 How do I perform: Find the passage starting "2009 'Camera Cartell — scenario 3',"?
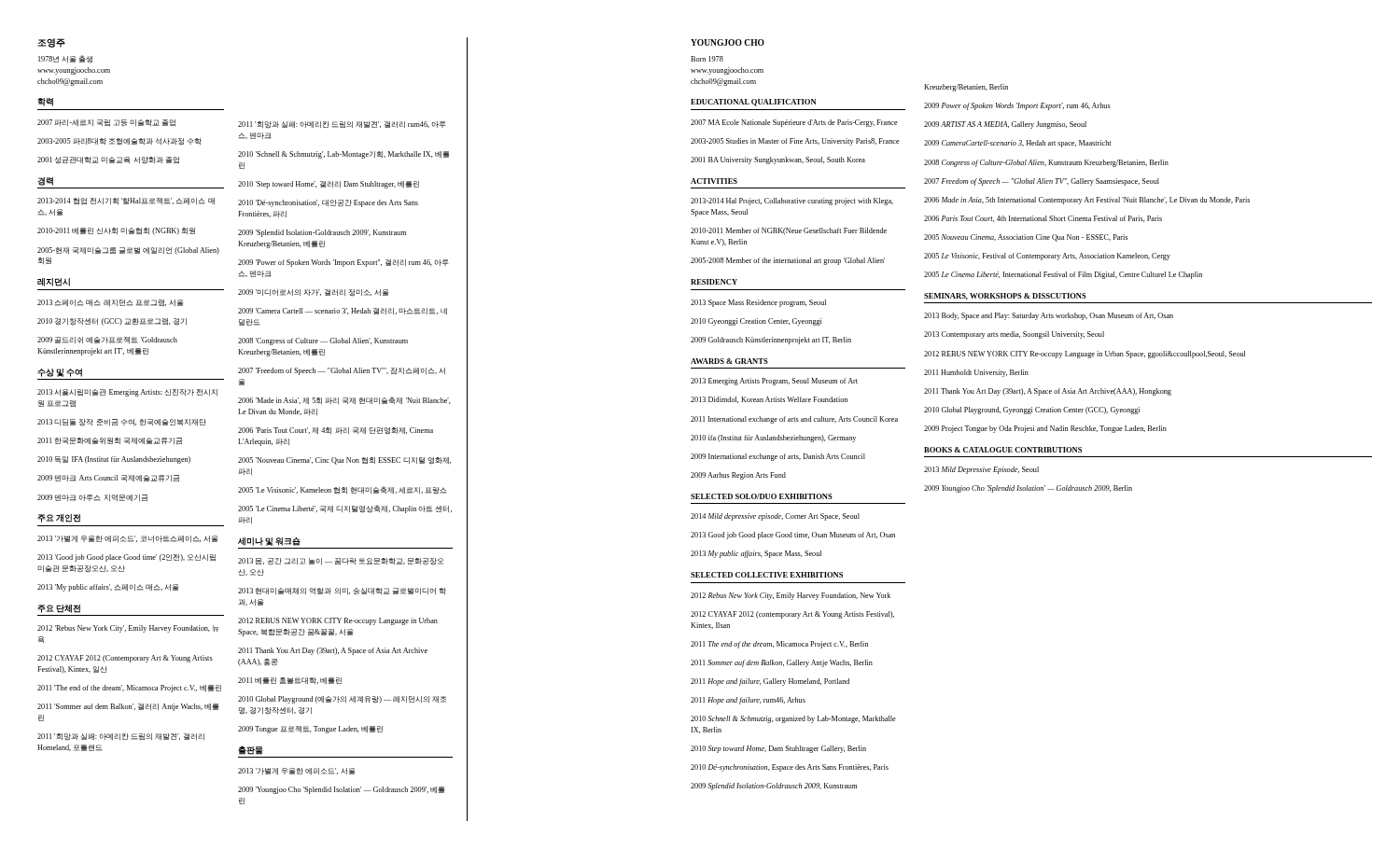click(x=345, y=317)
